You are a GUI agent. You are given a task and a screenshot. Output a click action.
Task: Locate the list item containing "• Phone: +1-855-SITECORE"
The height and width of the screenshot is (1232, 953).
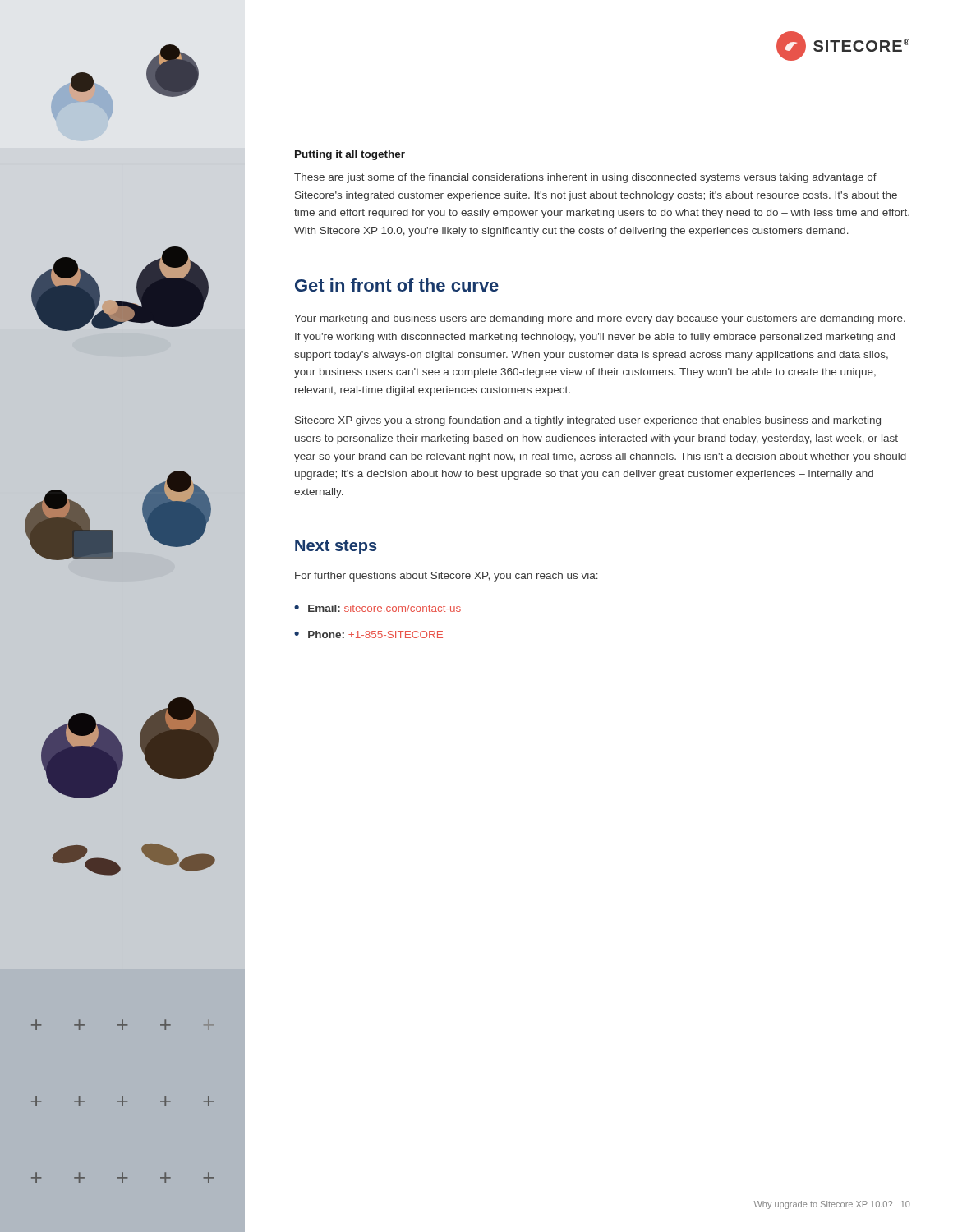(x=369, y=634)
